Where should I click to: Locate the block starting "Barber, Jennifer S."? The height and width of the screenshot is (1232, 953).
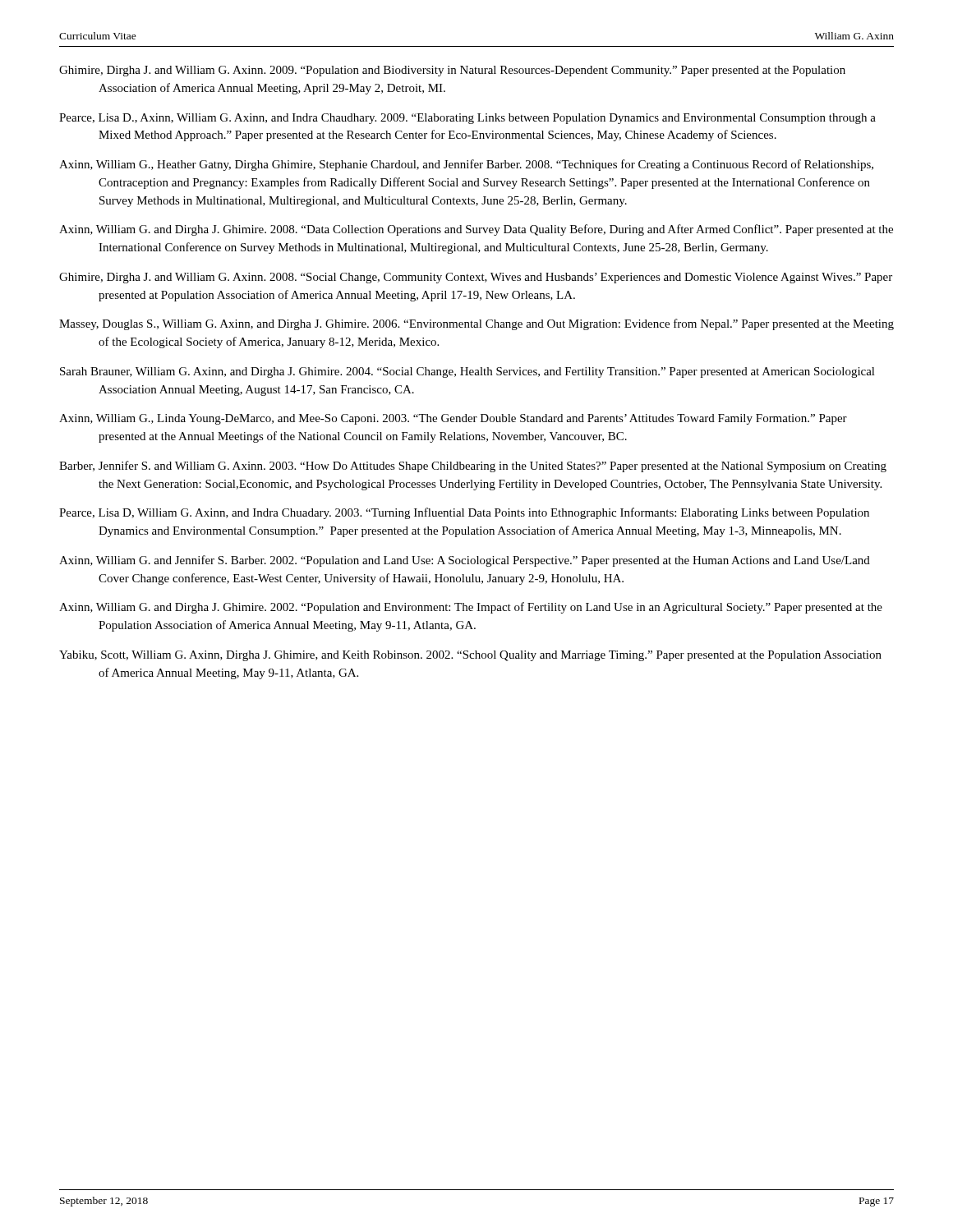coord(473,474)
